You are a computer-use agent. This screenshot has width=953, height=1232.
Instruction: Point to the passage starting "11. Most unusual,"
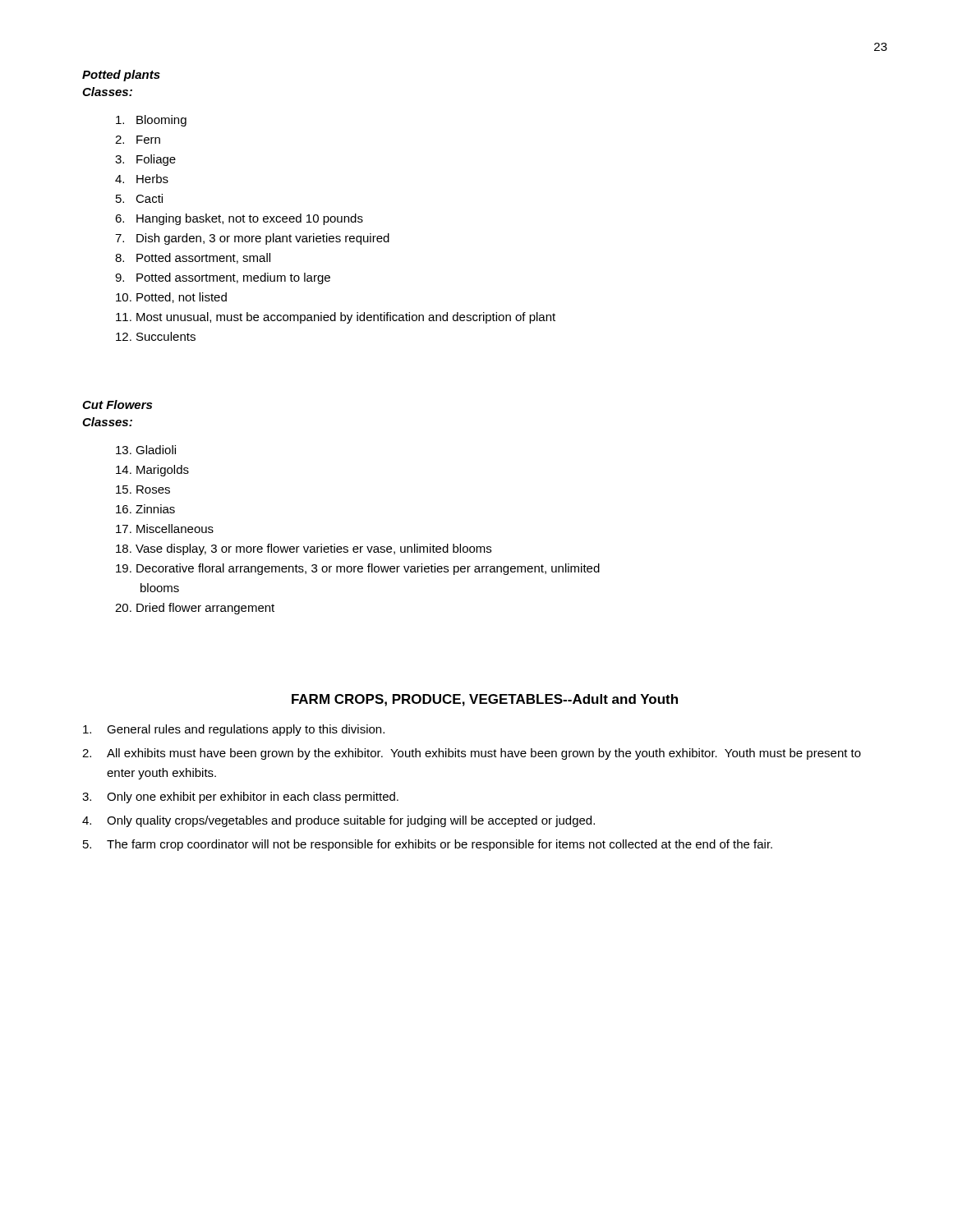pos(335,317)
